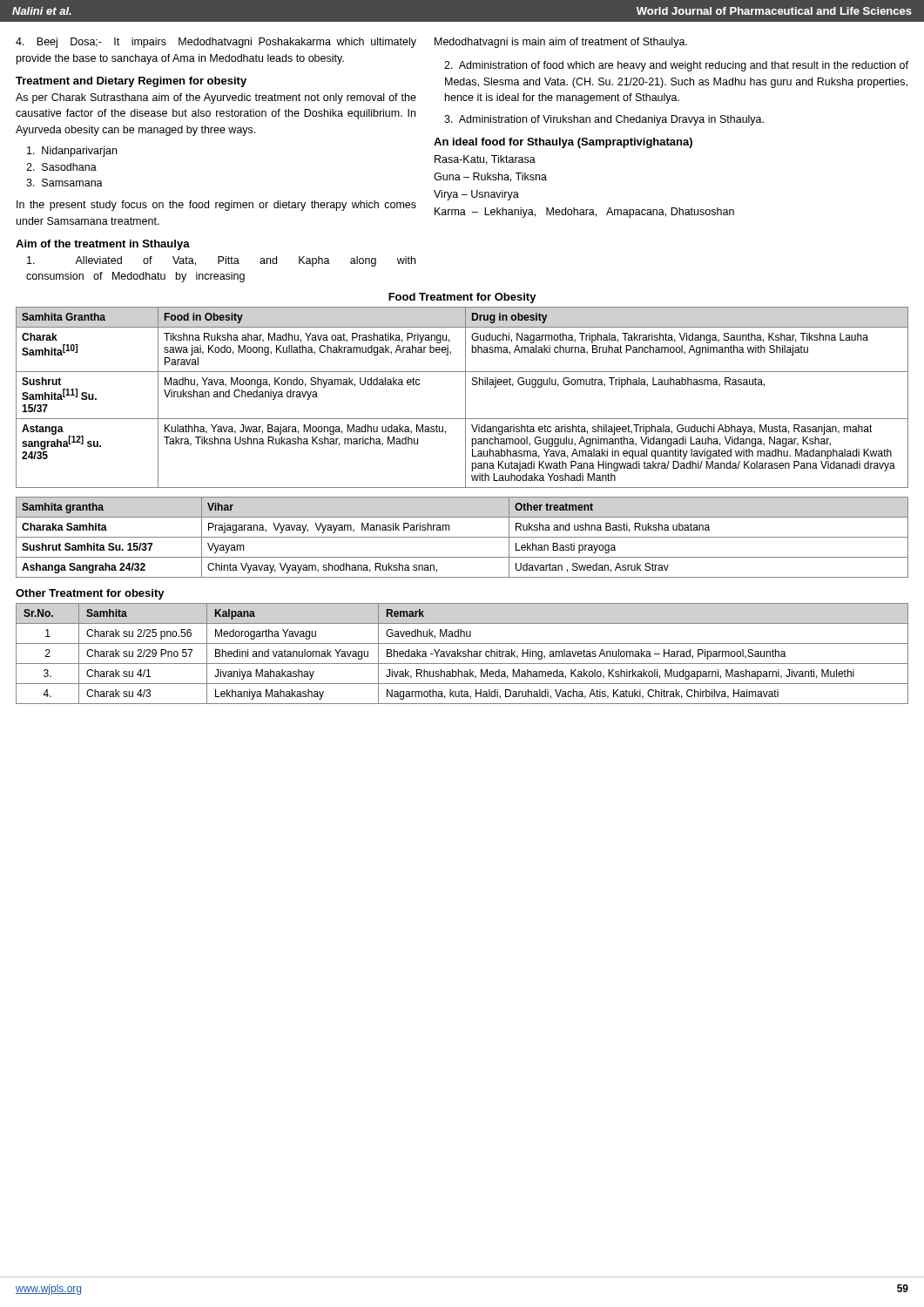
Task: Click the section header that begins "An ideal food for"
Action: (x=563, y=141)
